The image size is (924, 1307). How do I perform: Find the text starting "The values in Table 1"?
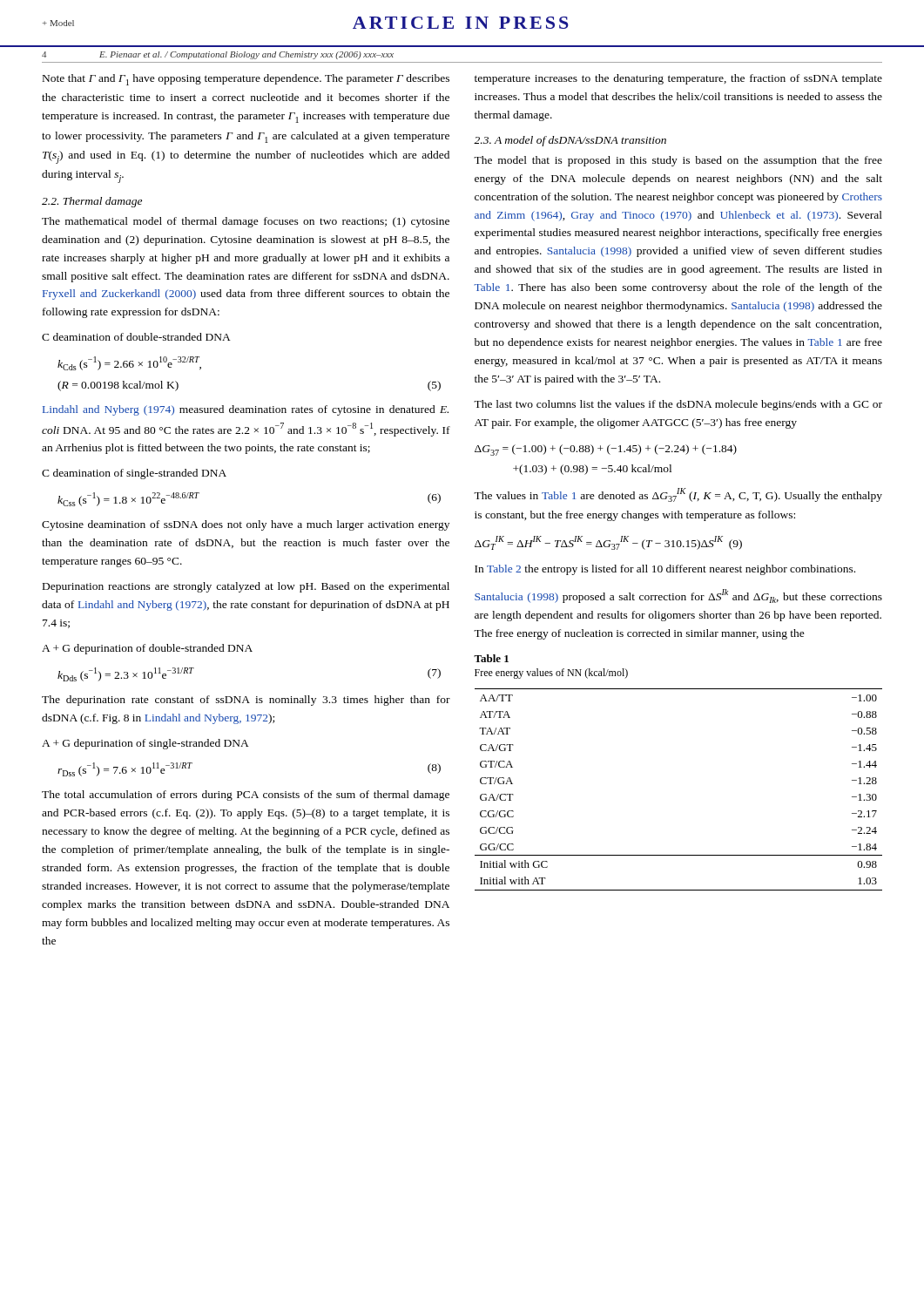click(x=678, y=504)
